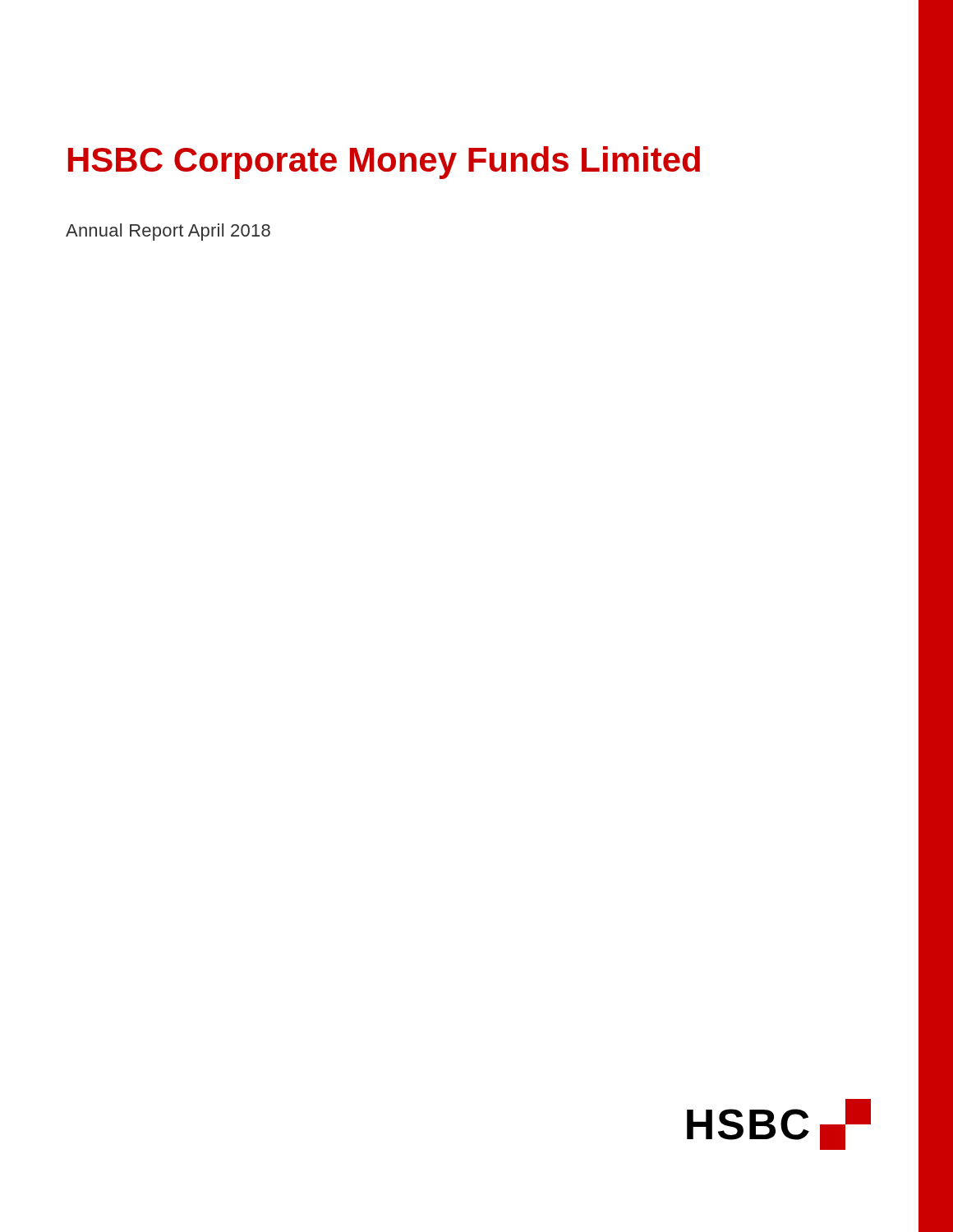Click the title
Viewport: 953px width, 1232px height.
tap(384, 160)
